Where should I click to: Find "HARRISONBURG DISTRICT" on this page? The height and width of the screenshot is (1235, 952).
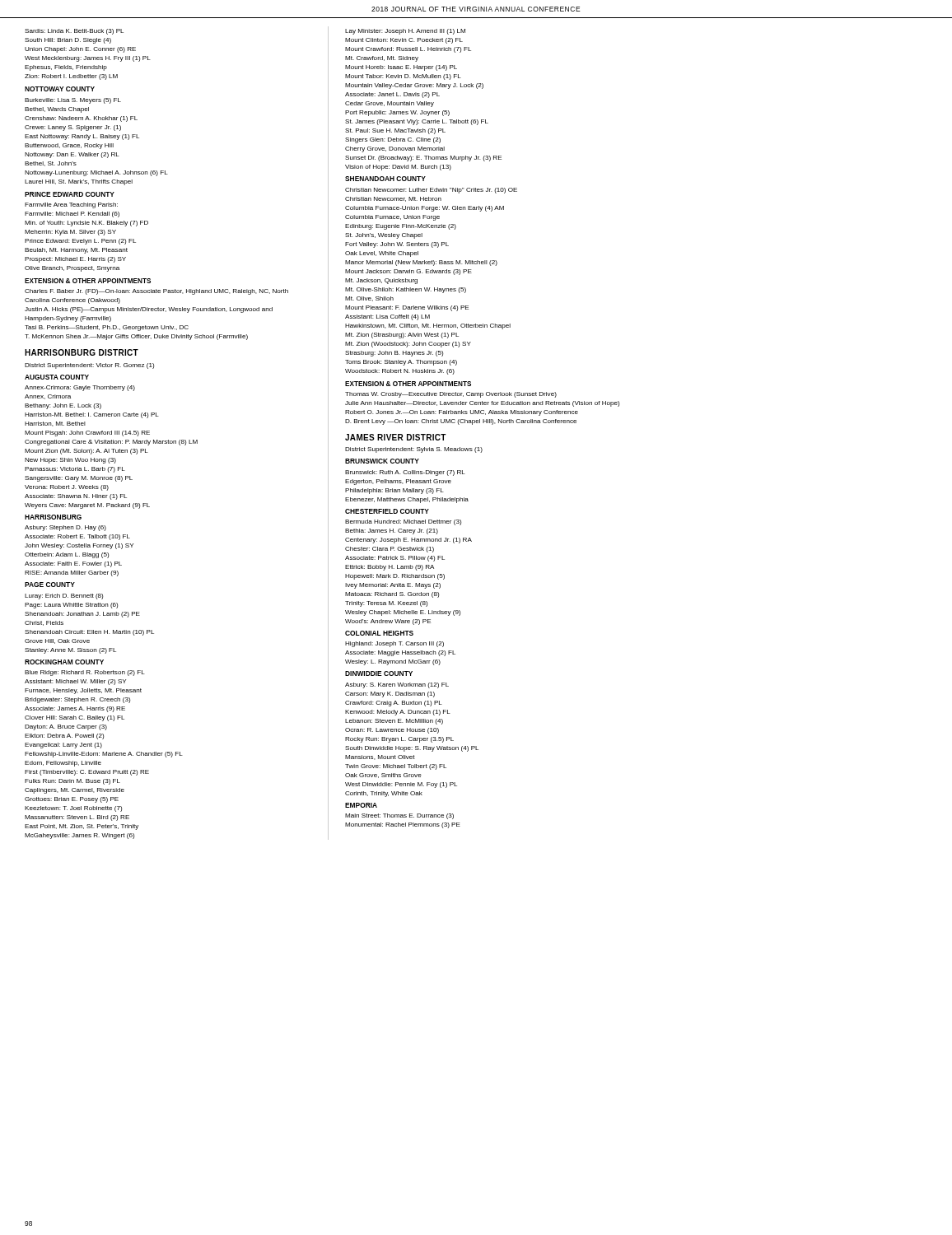82,353
